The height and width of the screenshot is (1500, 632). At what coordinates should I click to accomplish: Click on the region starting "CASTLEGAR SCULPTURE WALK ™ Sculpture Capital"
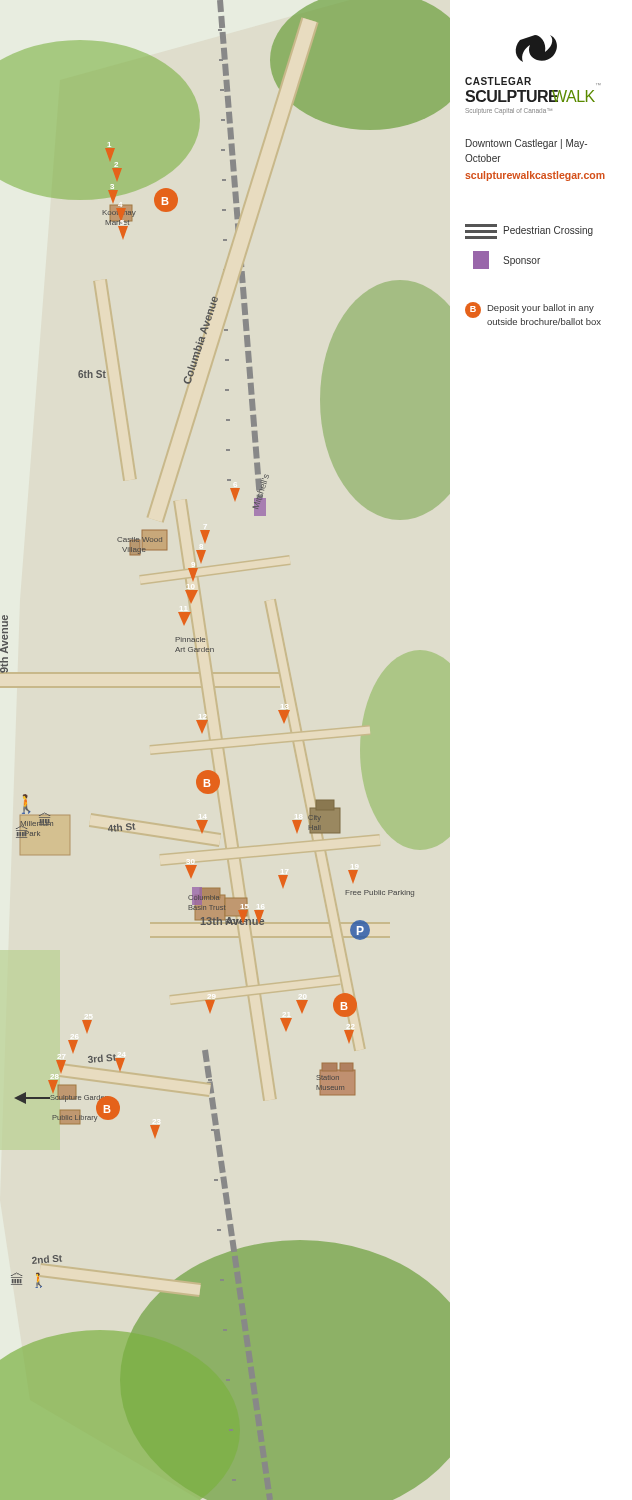tap(538, 75)
